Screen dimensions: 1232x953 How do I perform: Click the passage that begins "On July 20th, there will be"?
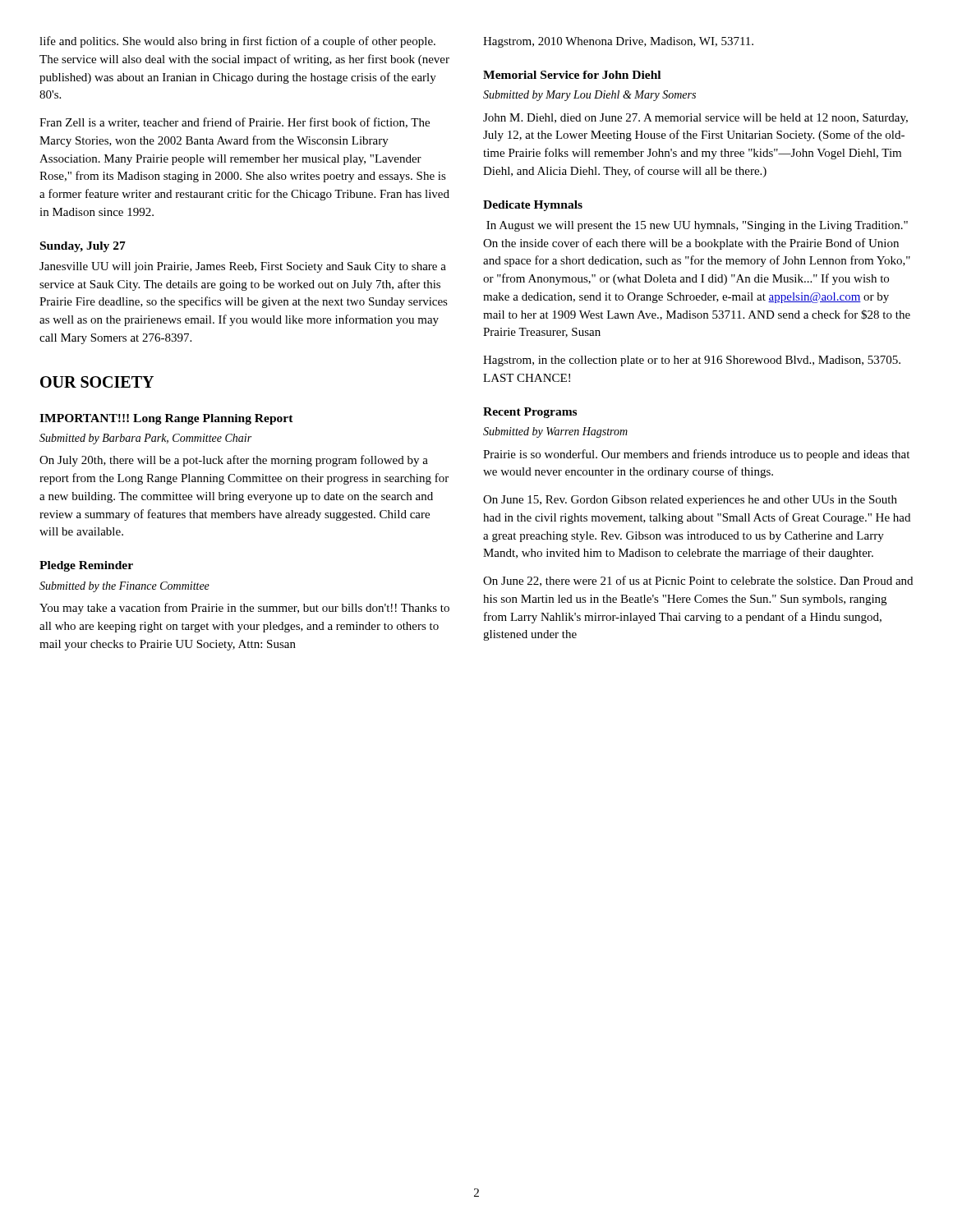(x=245, y=497)
